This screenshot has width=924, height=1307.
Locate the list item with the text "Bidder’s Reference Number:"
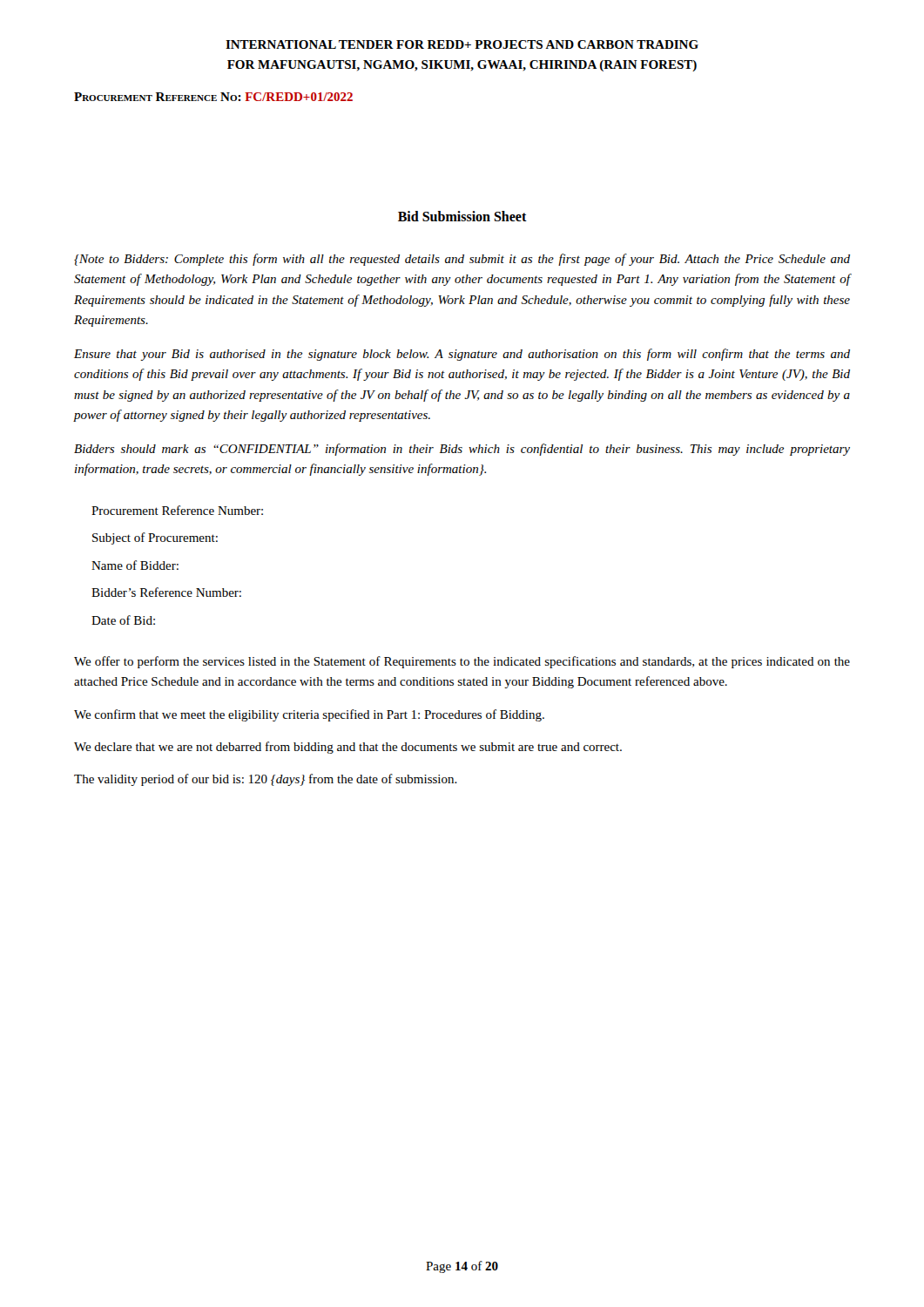point(167,593)
